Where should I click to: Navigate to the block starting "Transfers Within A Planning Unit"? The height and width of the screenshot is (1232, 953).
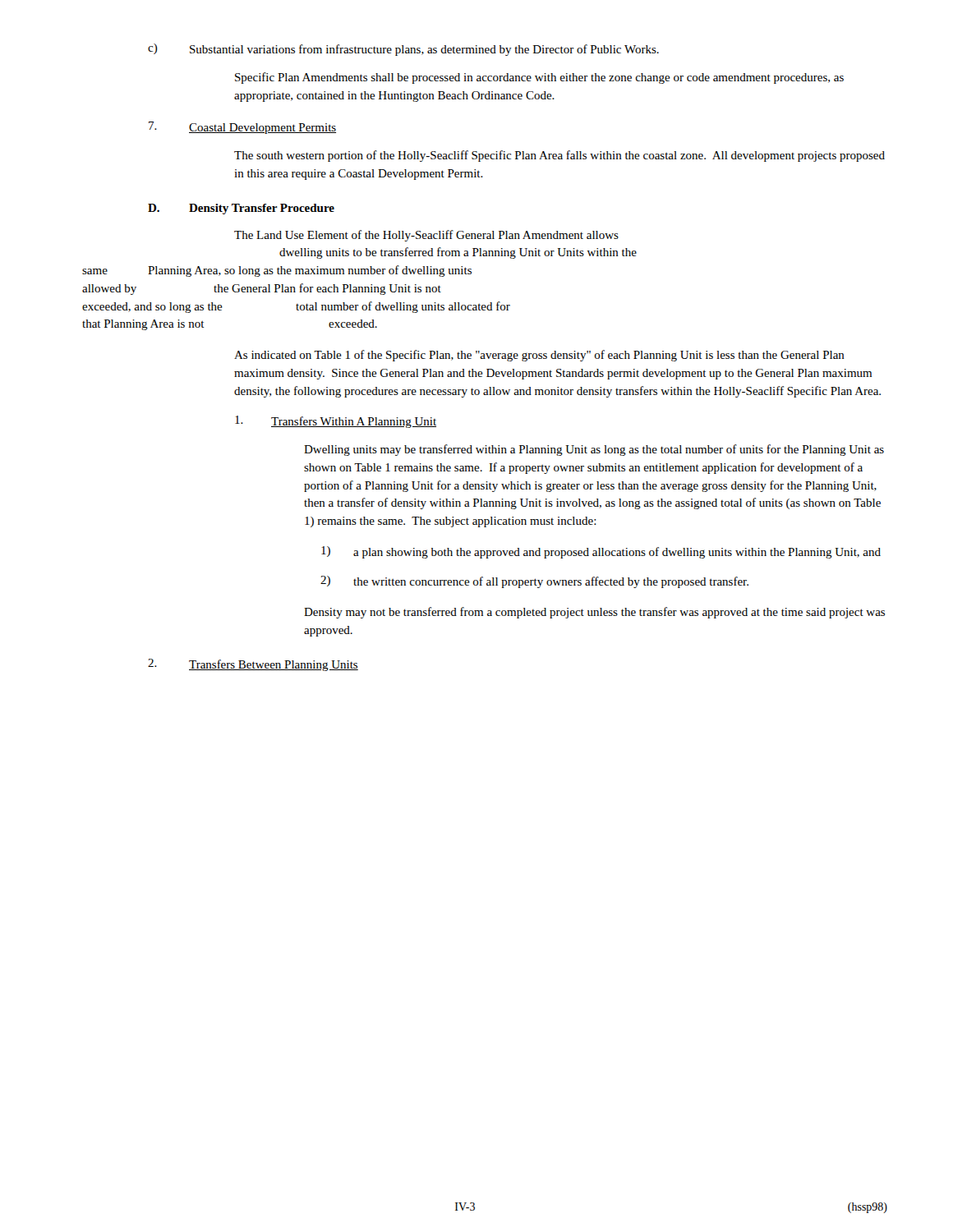[336, 422]
